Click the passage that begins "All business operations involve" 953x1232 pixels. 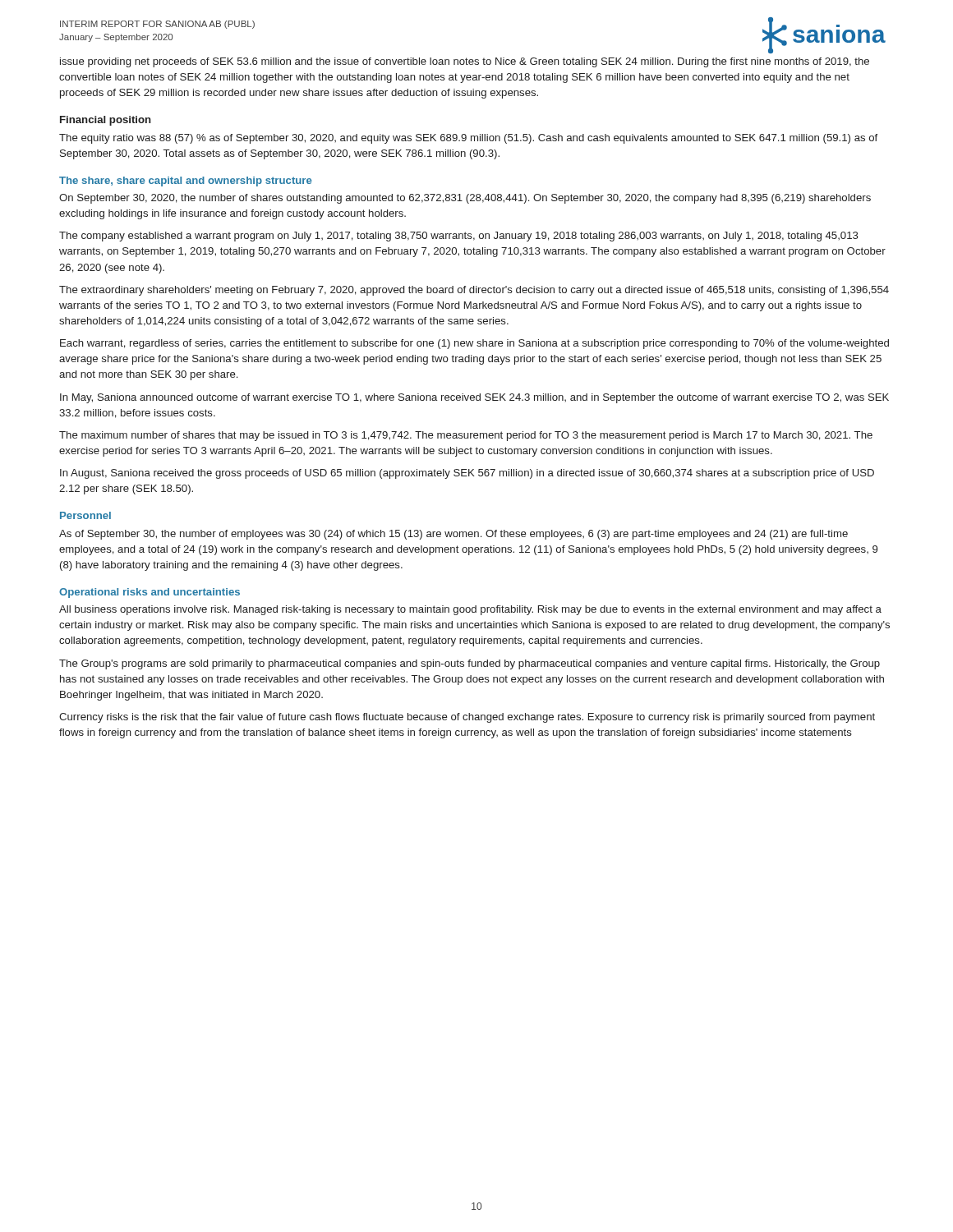(x=476, y=625)
